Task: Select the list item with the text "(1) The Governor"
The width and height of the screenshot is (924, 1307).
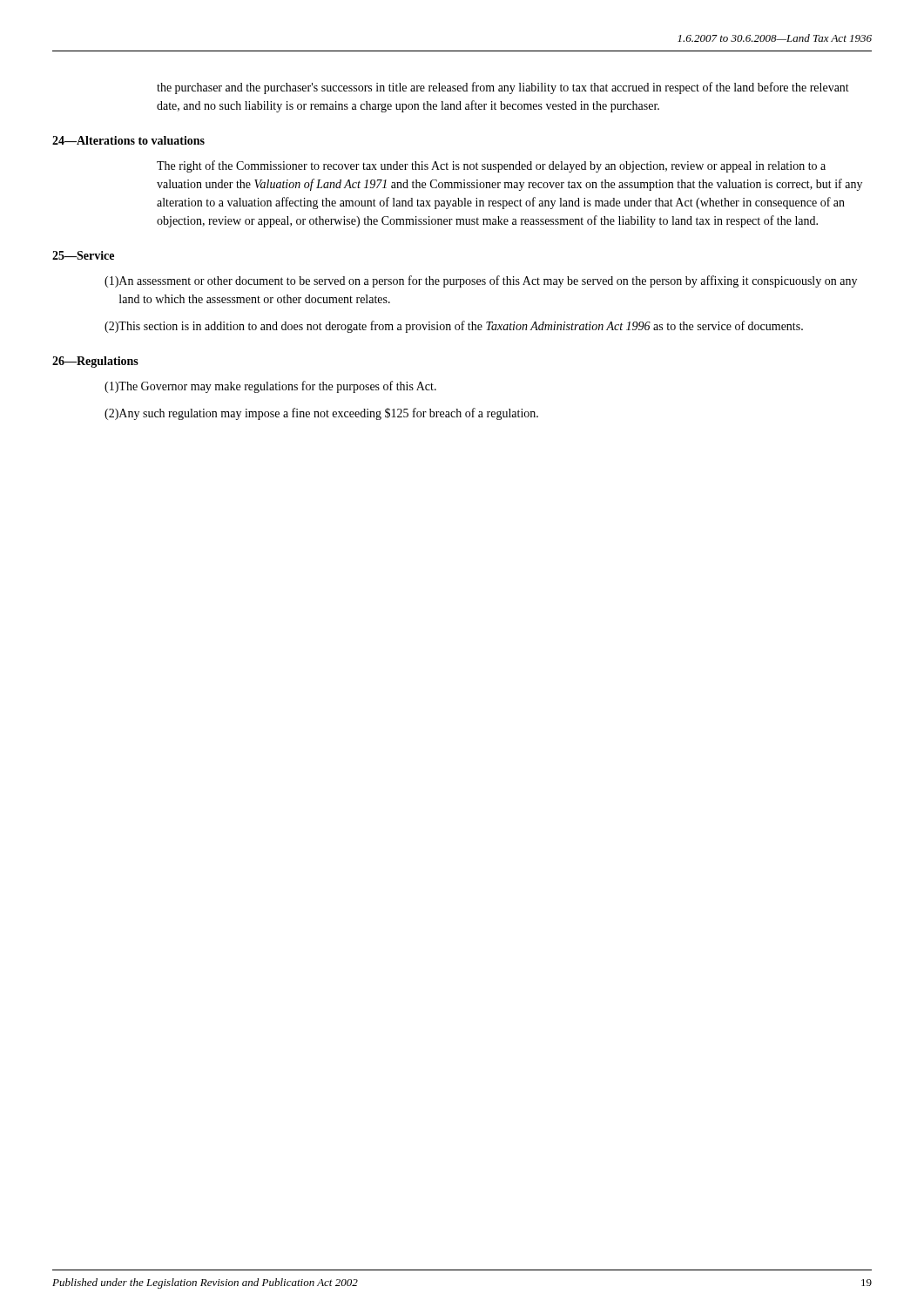Action: pos(270,387)
